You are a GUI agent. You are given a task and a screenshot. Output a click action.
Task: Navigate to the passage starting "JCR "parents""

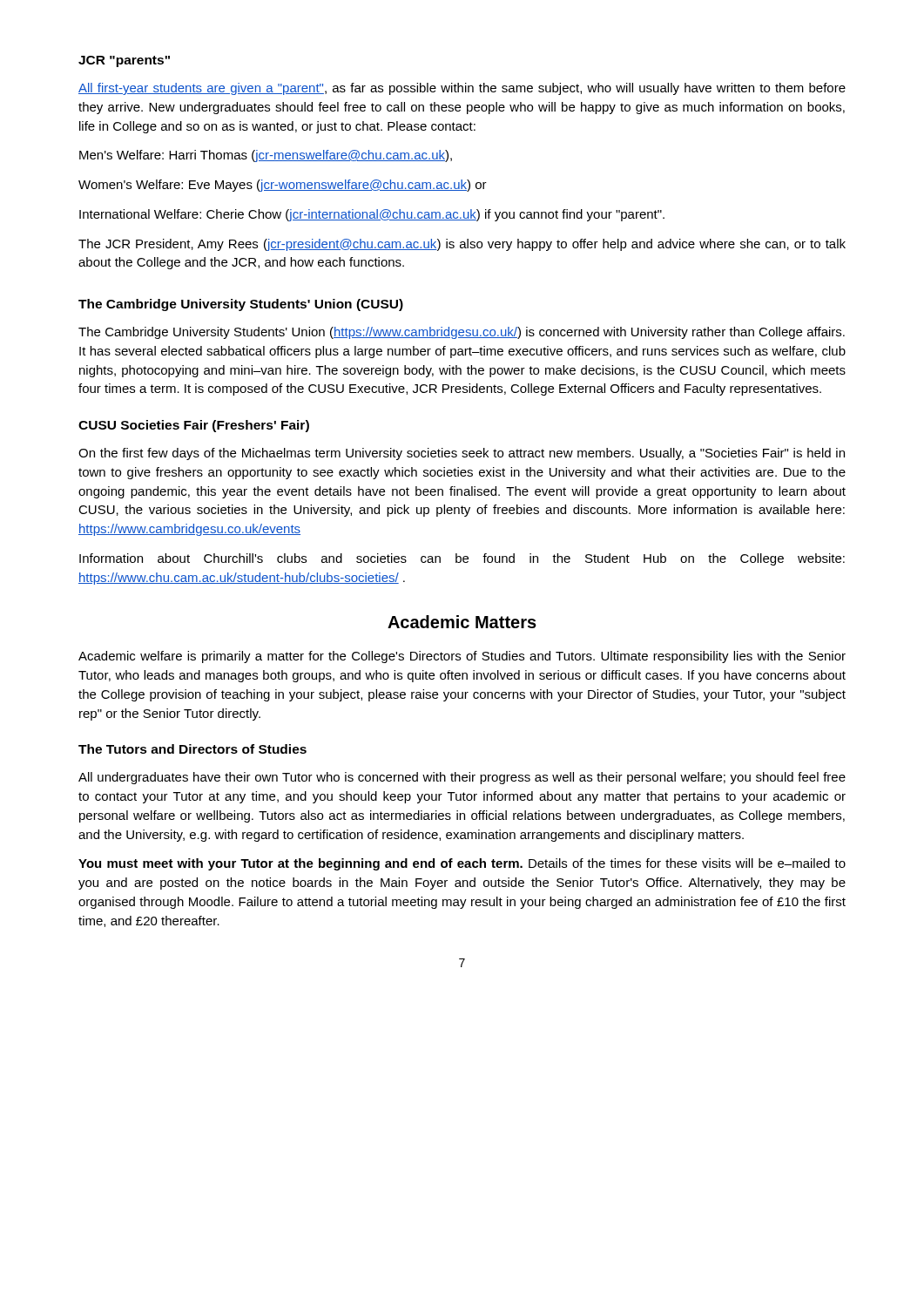point(125,60)
